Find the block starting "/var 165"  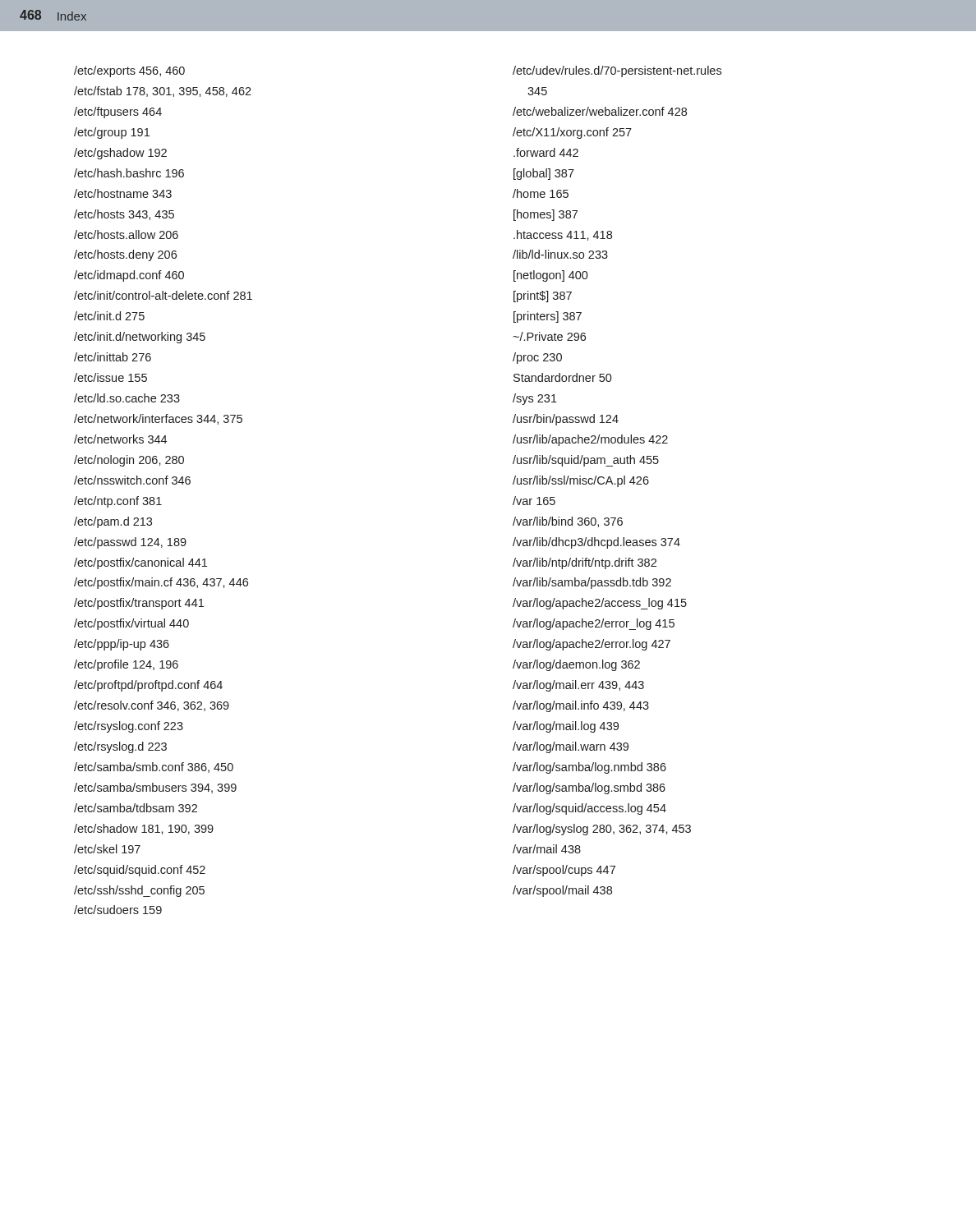pos(534,501)
